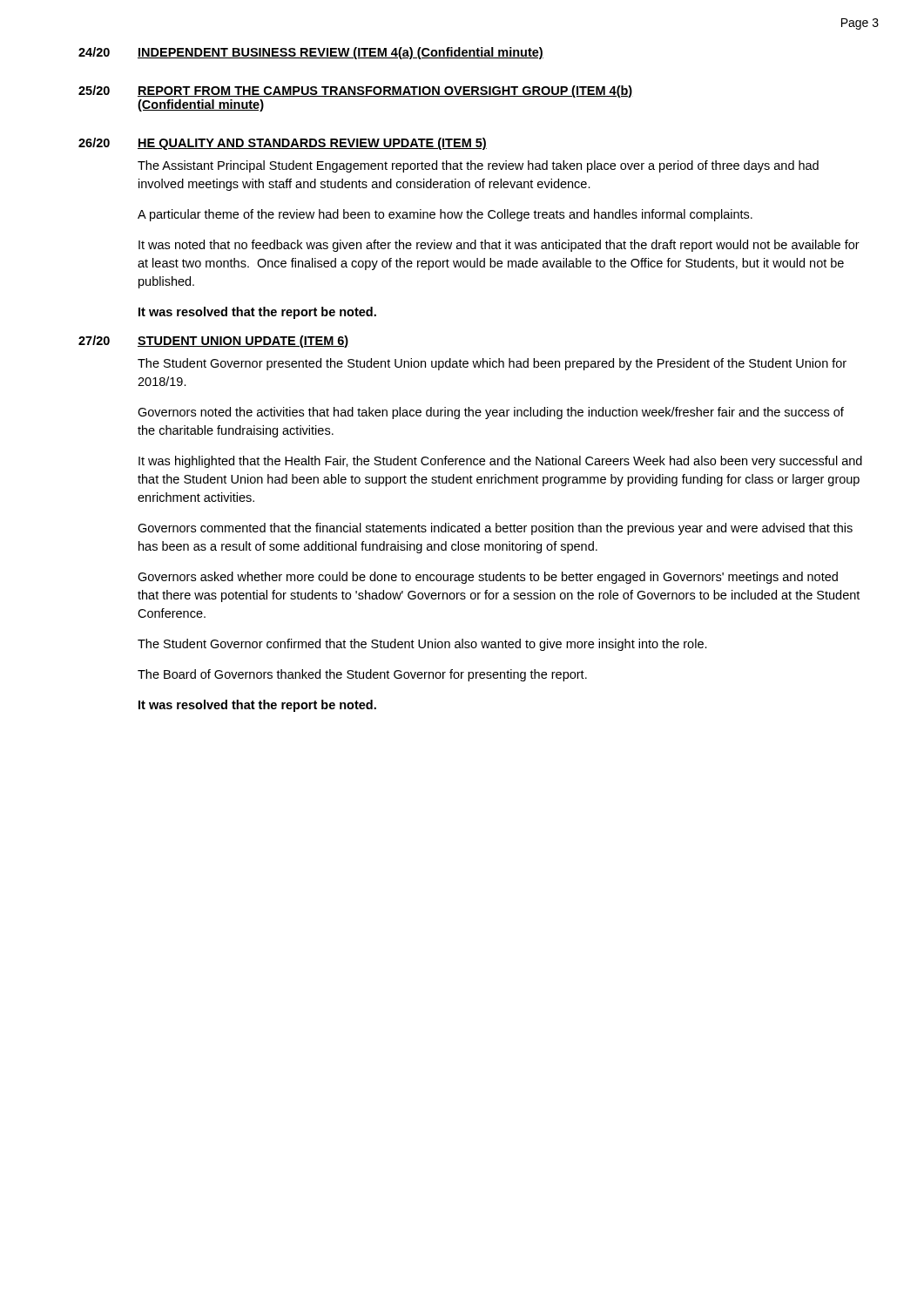Viewport: 924px width, 1307px height.
Task: Locate the text block starting "25/20 REPORT FROM THE CAMPUS"
Action: 471,101
